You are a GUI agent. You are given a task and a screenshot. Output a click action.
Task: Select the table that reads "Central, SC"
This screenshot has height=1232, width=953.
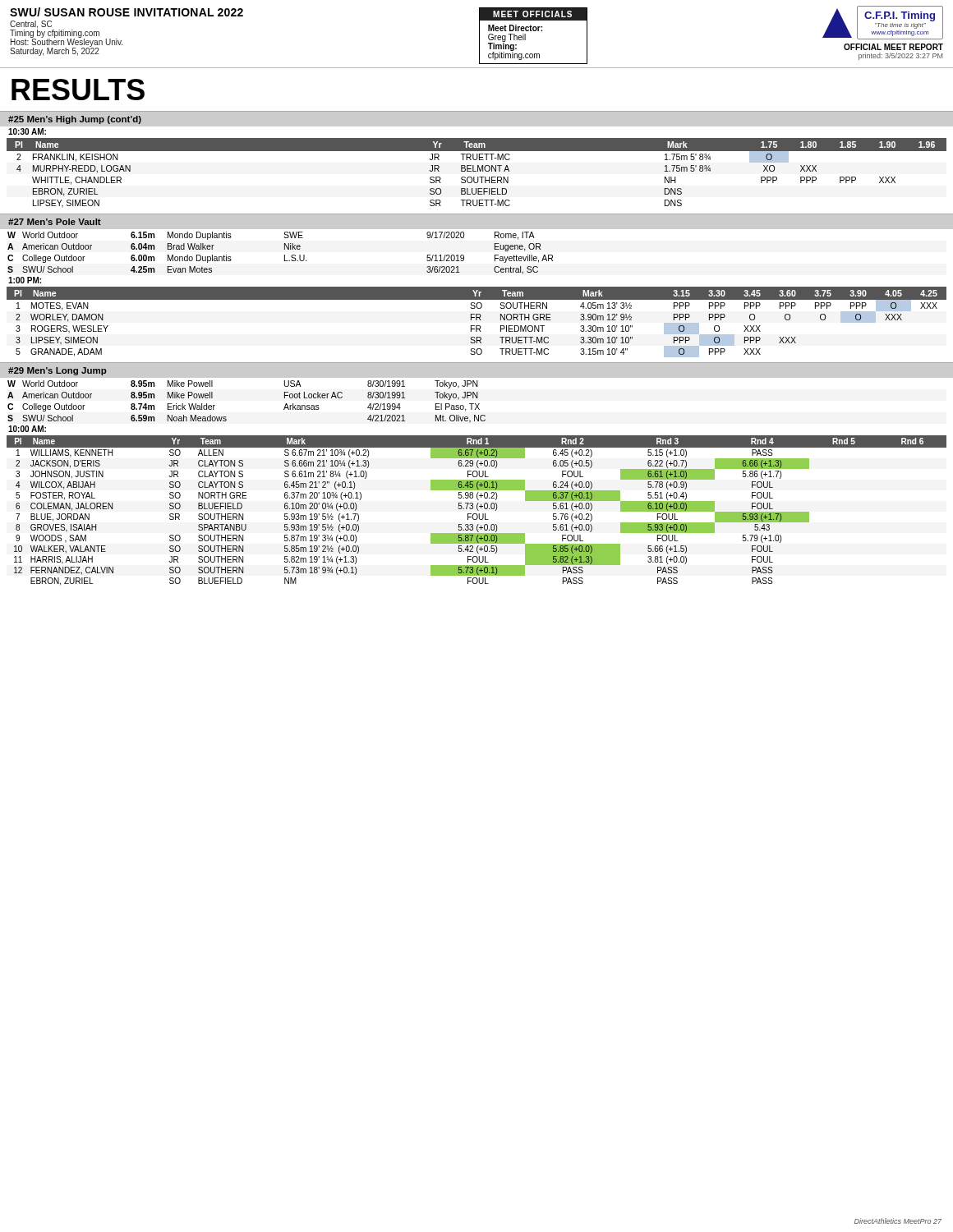(476, 252)
